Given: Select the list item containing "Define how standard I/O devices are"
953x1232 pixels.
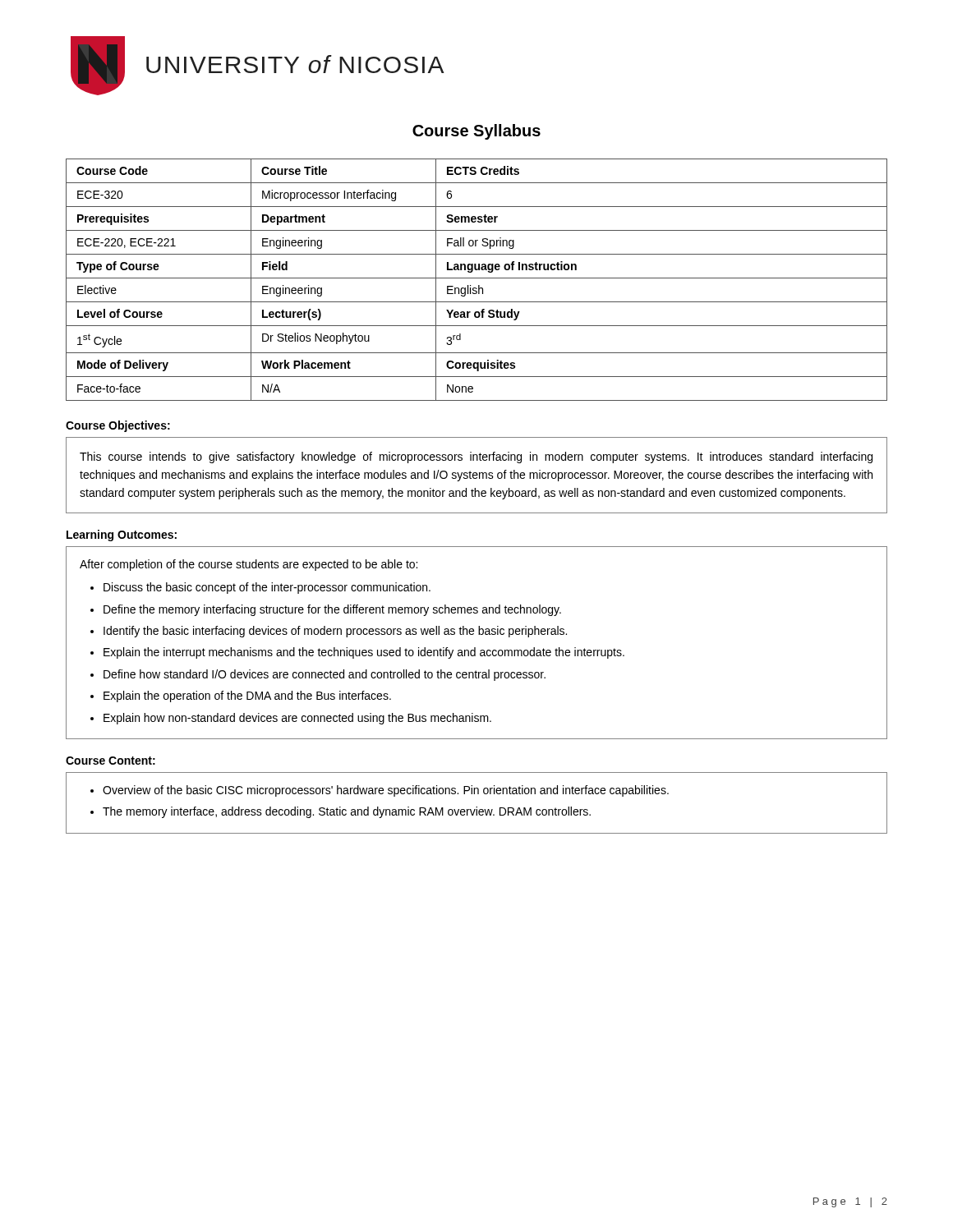Looking at the screenshot, I should point(325,674).
